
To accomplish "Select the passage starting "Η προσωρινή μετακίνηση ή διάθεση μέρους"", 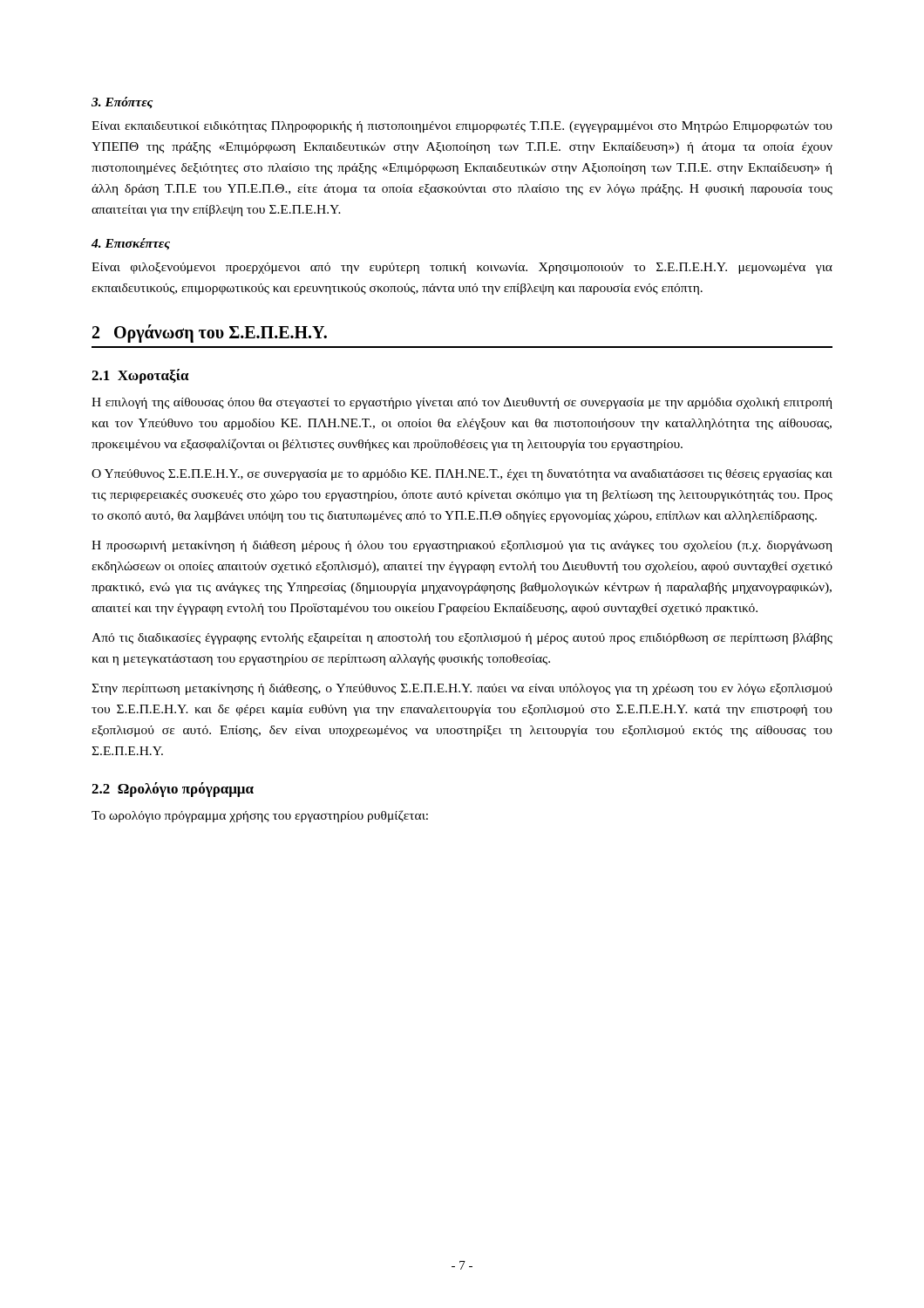I will tap(462, 576).
